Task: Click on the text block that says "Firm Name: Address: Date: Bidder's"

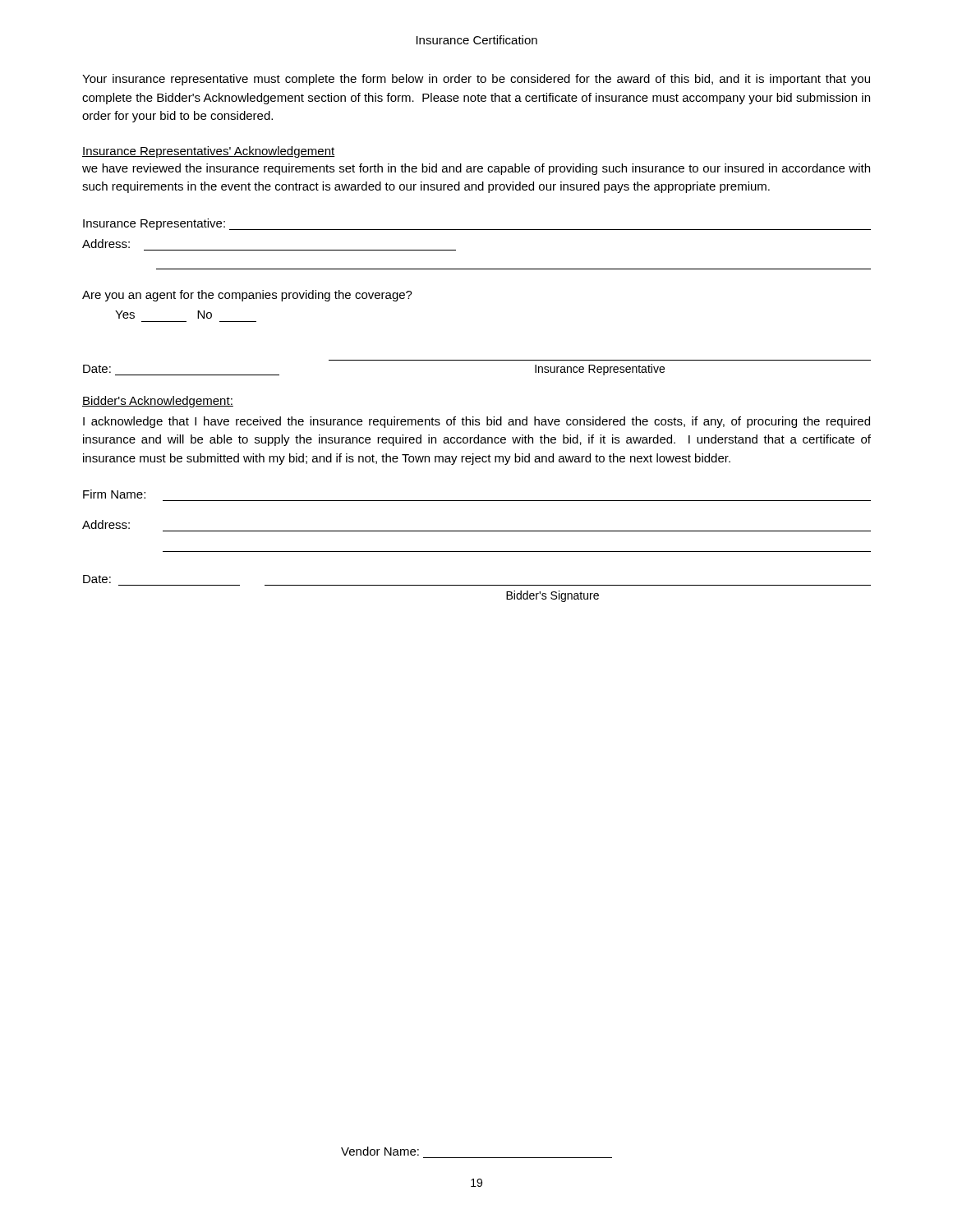Action: click(476, 544)
